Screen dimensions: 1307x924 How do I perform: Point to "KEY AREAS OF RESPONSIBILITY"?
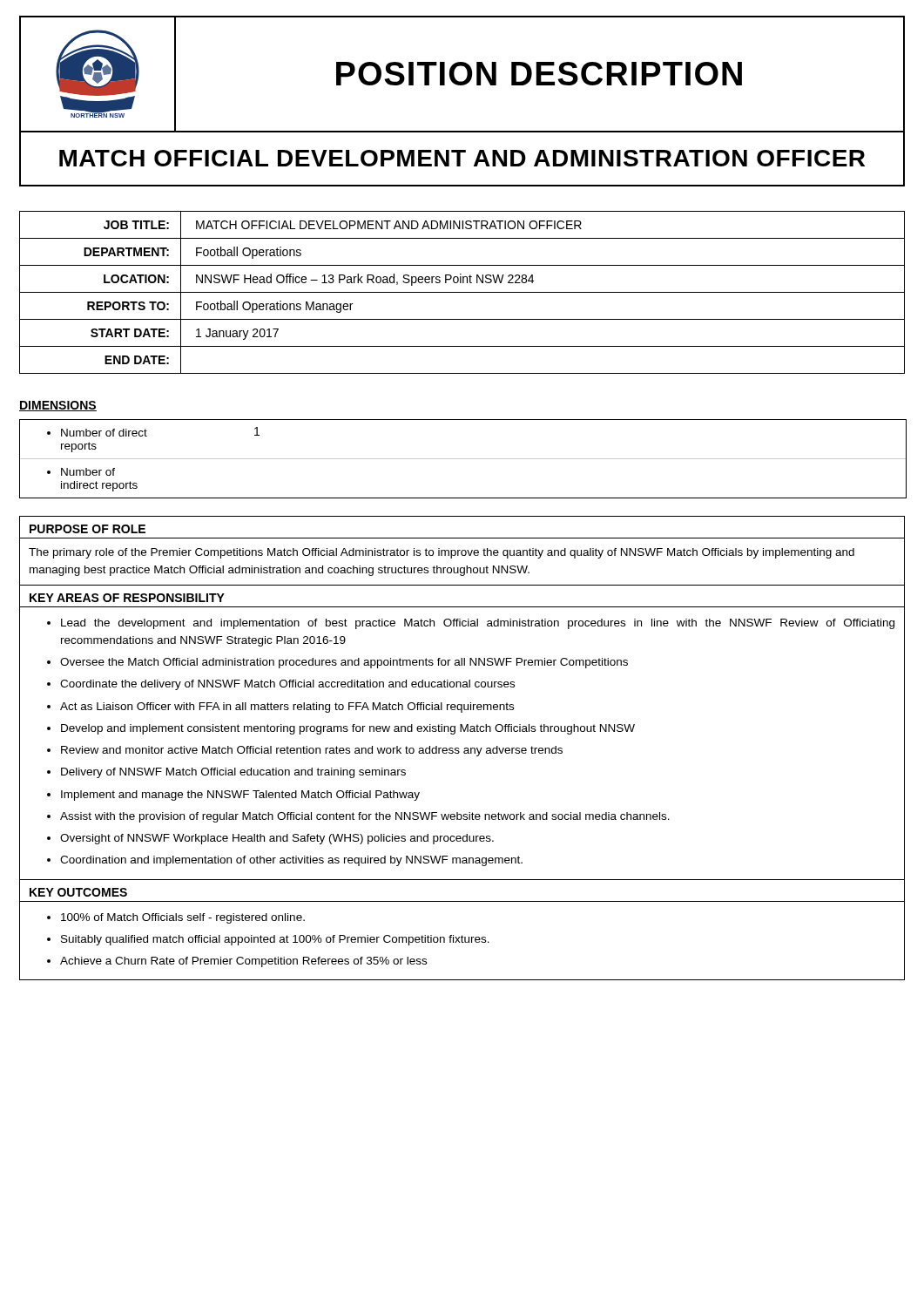pyautogui.click(x=127, y=597)
